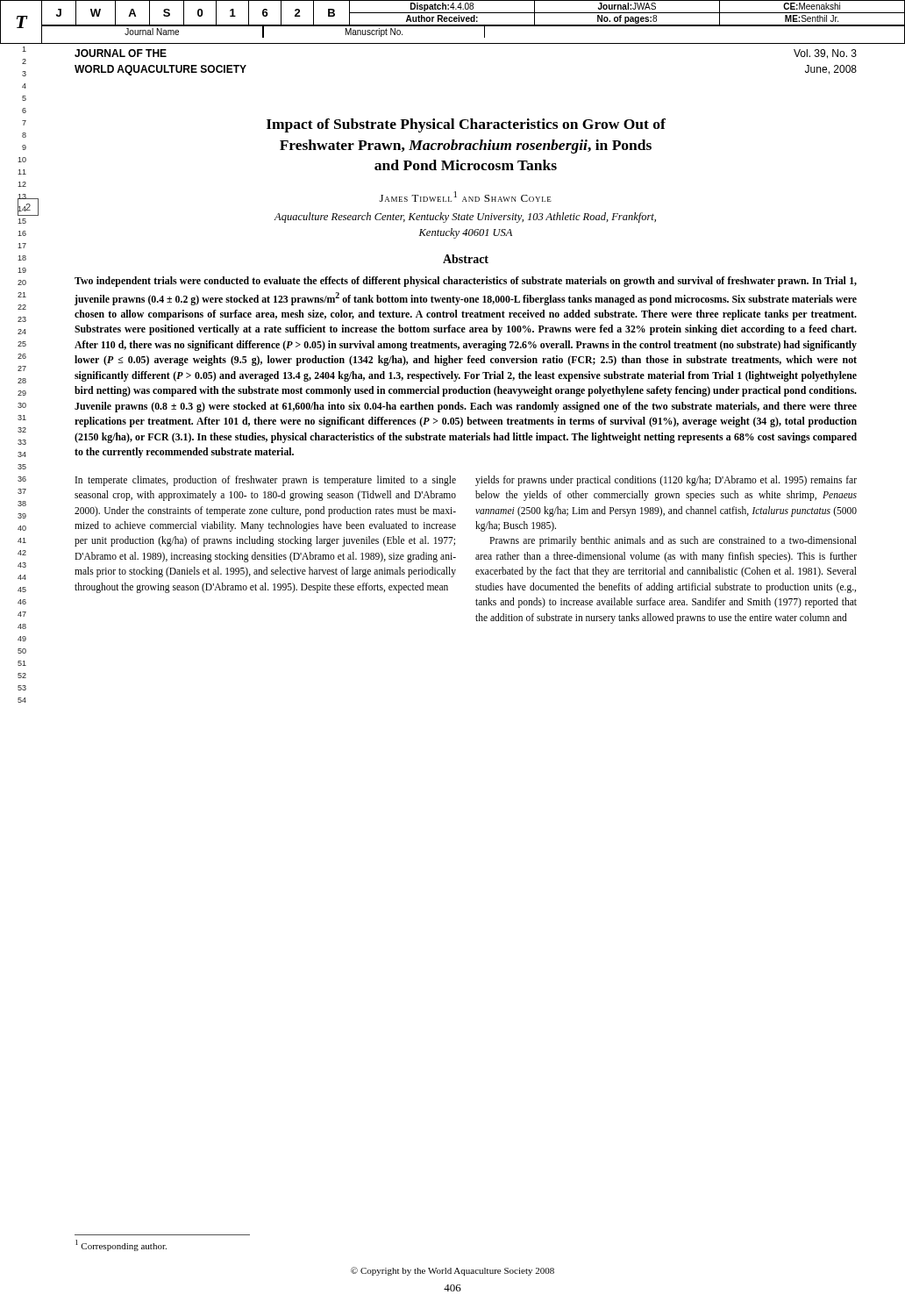The width and height of the screenshot is (905, 1316).
Task: Click on the footnote that says "1 Corresponding author."
Action: [121, 1245]
